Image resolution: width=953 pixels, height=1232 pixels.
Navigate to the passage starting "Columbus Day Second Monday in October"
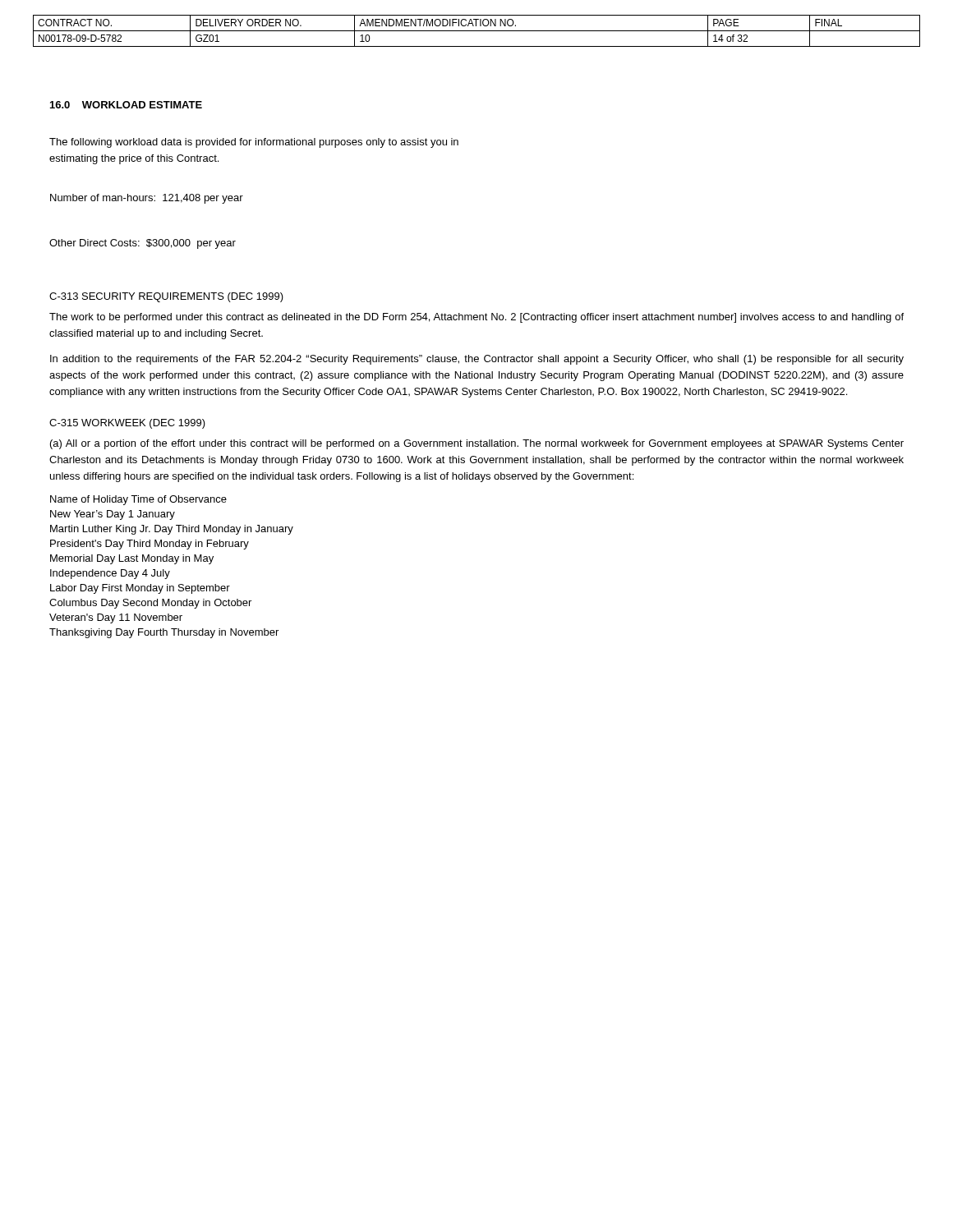pos(150,603)
